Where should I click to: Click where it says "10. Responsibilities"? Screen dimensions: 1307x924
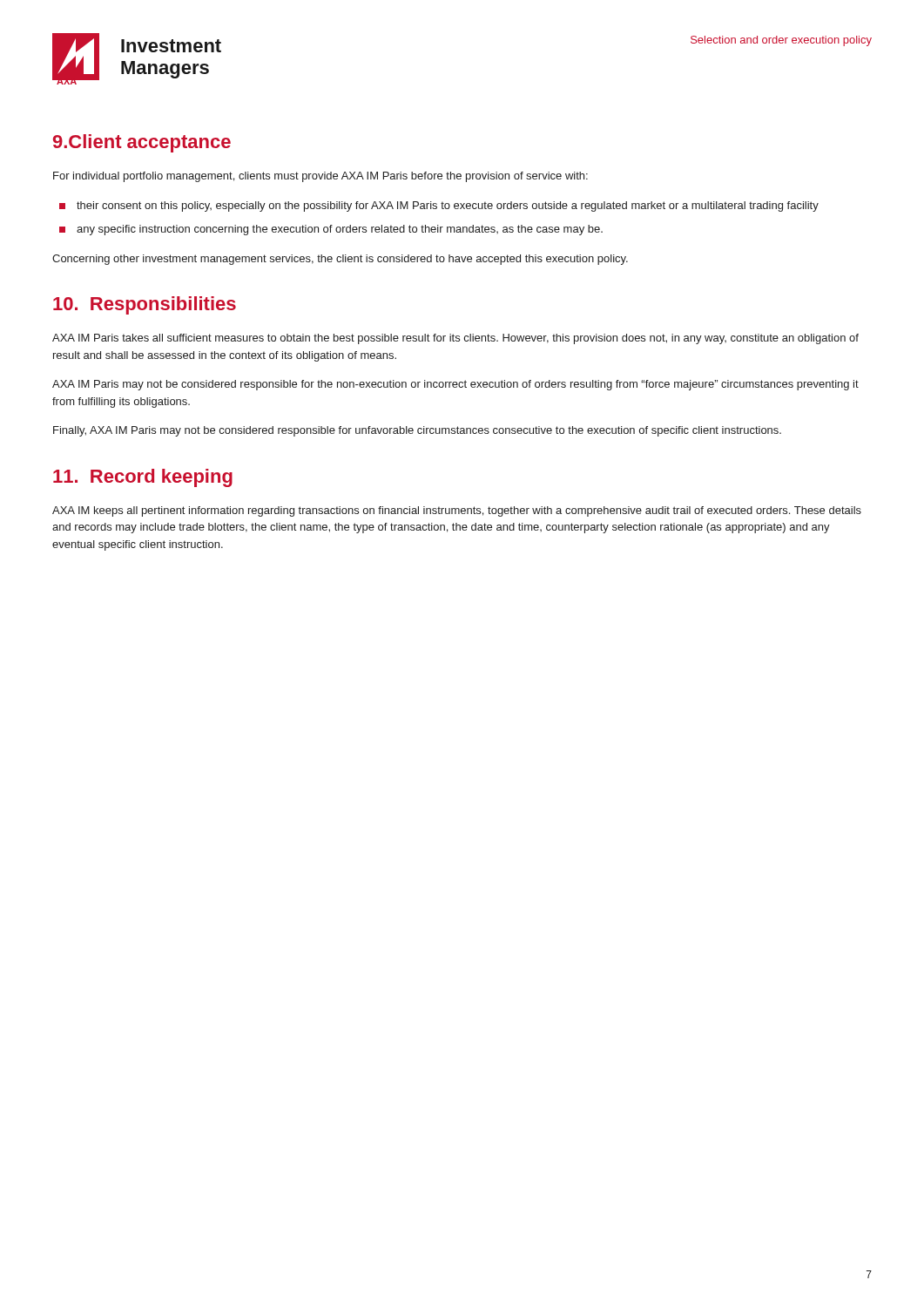[144, 304]
